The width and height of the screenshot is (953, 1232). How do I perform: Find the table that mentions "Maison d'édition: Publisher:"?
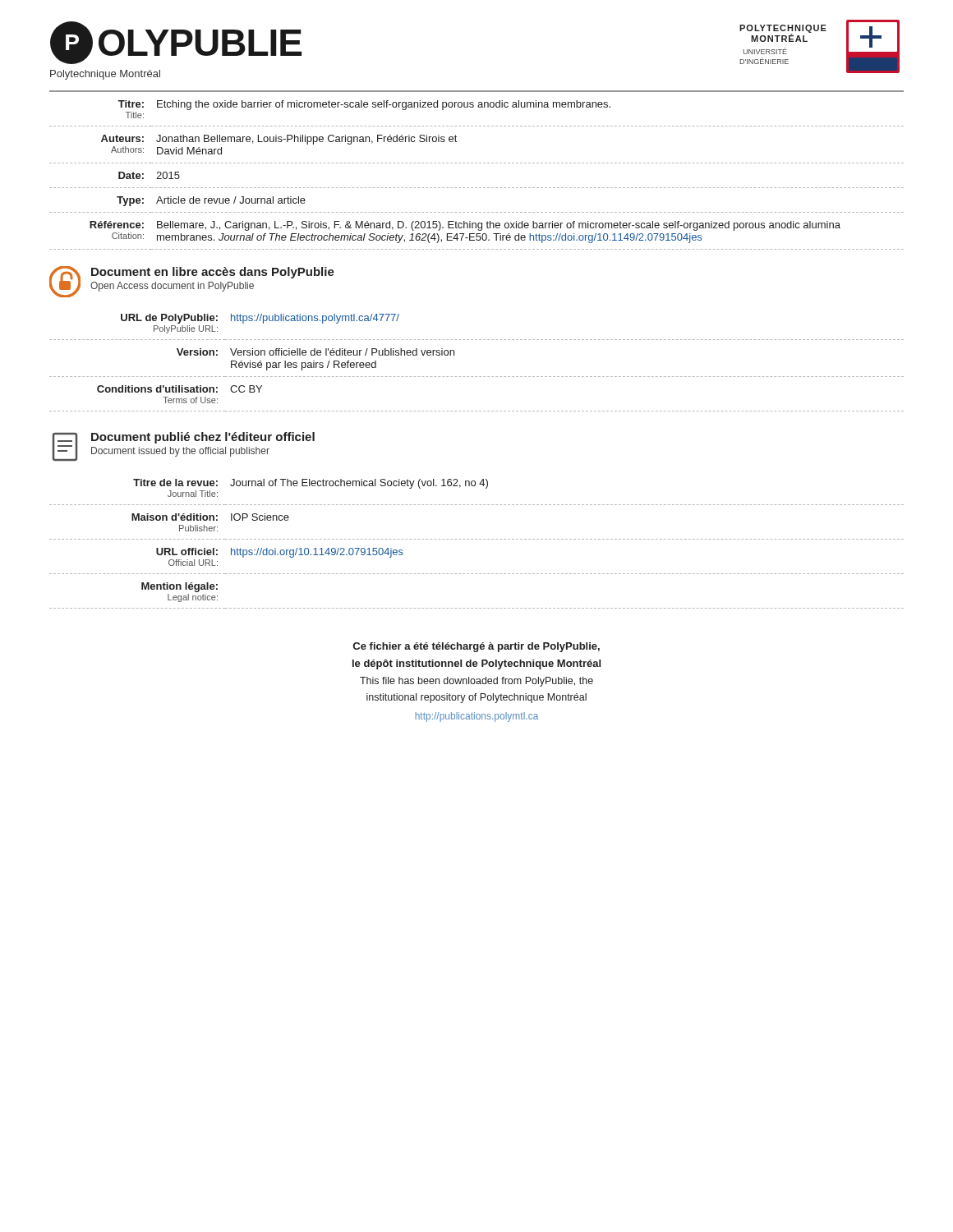(476, 540)
